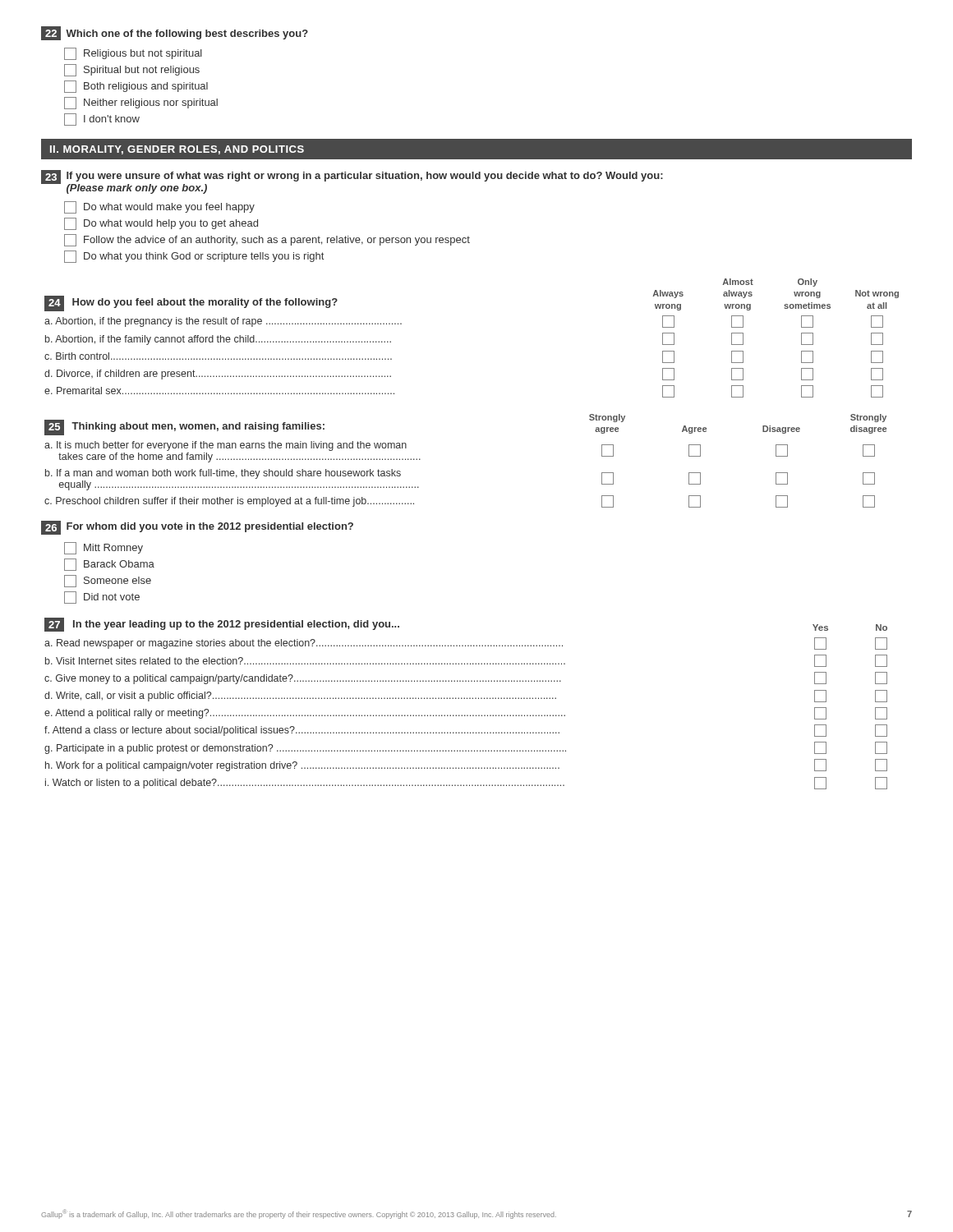Find the list item that reads "Mitt Romney"
Viewport: 953px width, 1232px height.
click(x=103, y=548)
